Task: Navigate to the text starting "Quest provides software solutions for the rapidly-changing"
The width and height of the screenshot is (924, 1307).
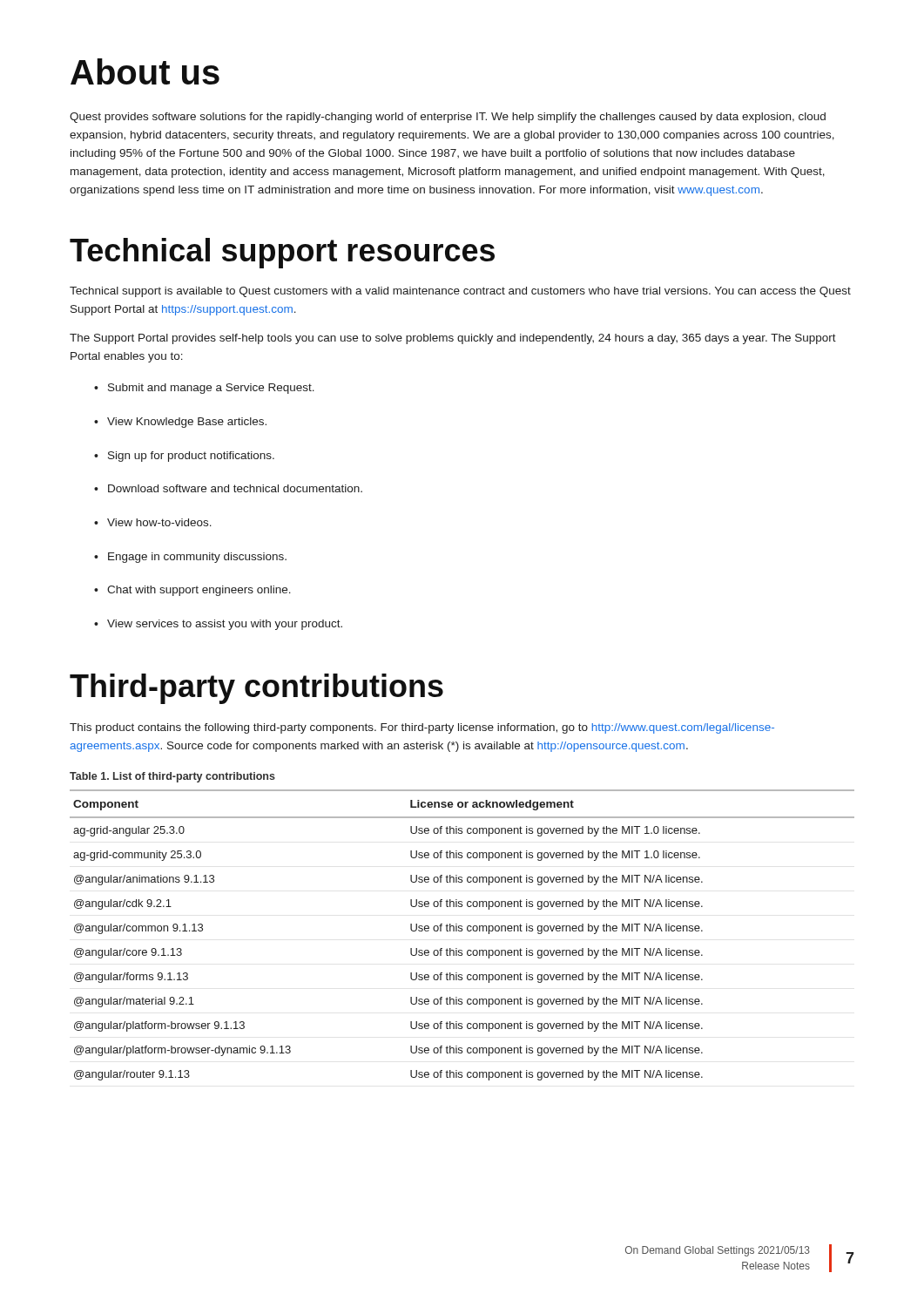Action: [462, 154]
